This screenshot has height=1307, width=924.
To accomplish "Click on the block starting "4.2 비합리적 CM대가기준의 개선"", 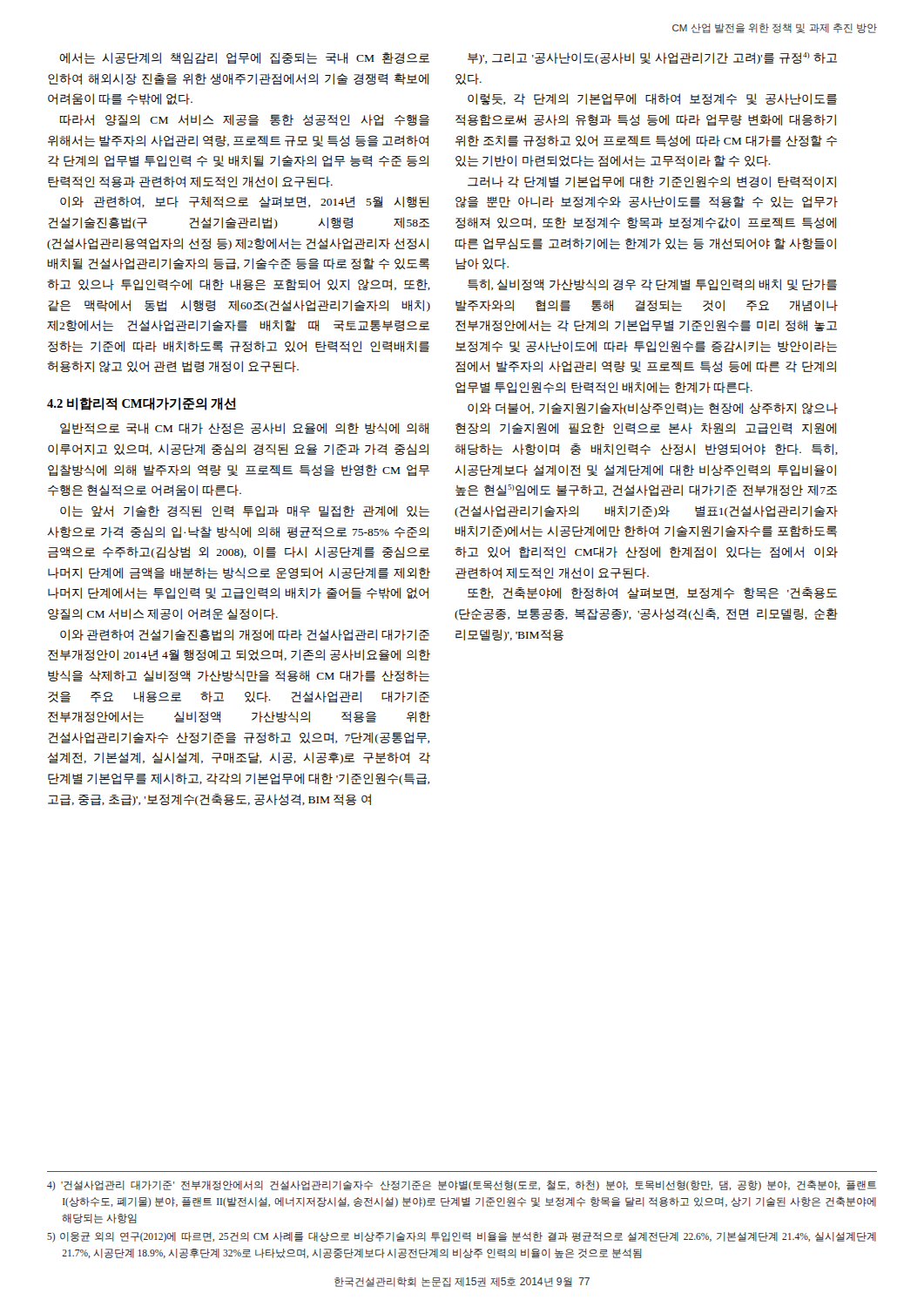I will (142, 403).
